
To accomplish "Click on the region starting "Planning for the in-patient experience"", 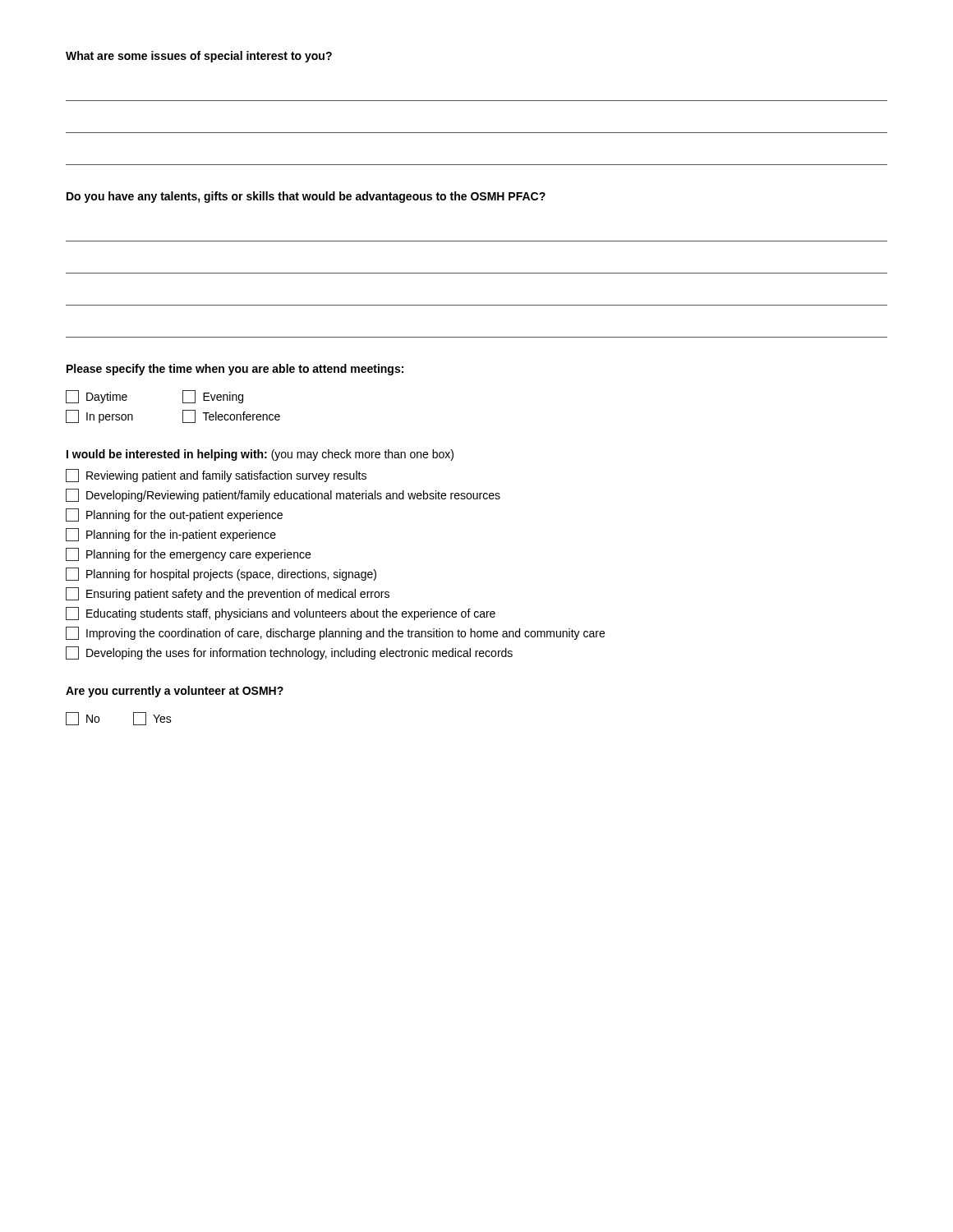I will coord(171,535).
